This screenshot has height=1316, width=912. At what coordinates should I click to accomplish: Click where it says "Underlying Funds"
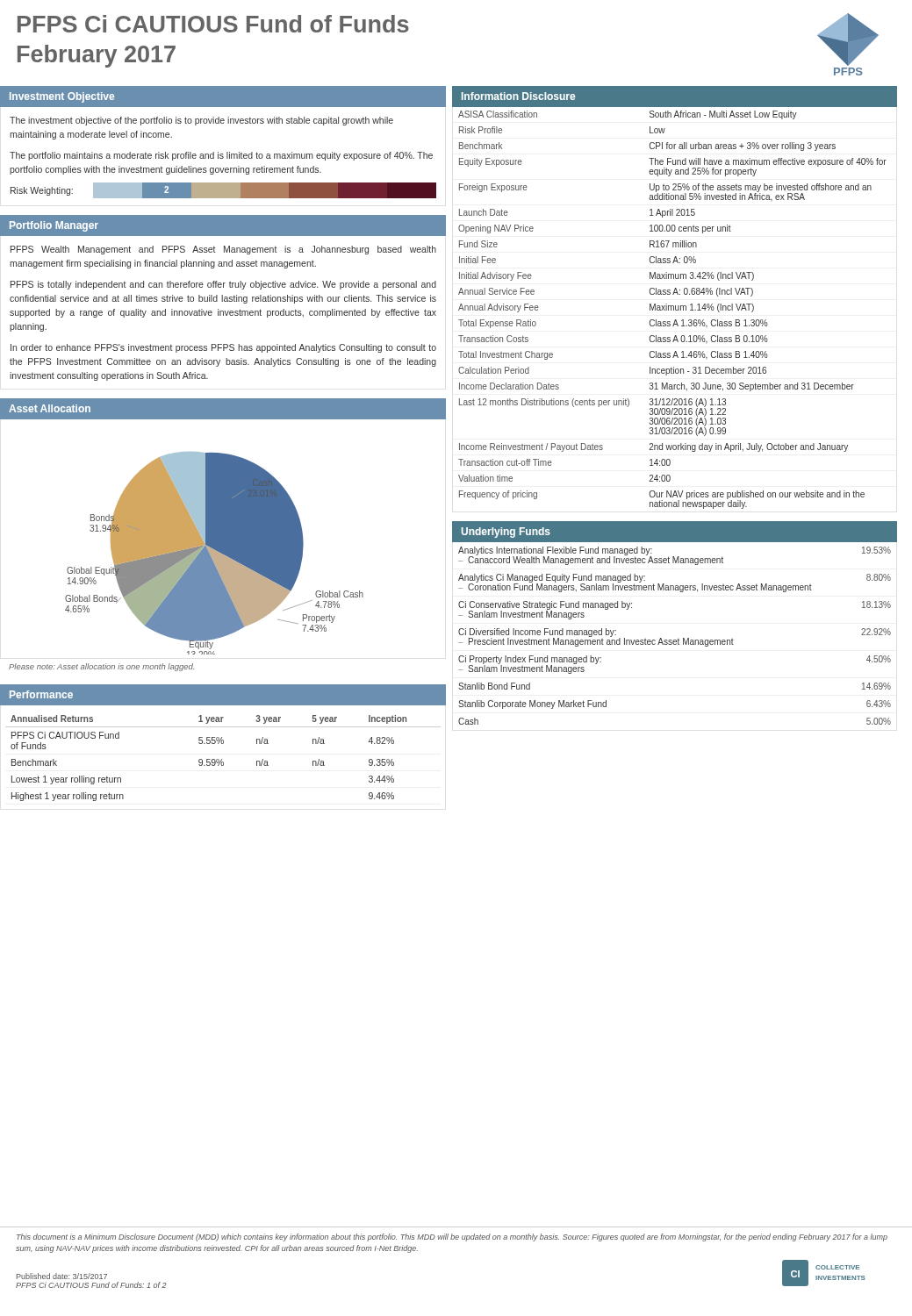(506, 532)
